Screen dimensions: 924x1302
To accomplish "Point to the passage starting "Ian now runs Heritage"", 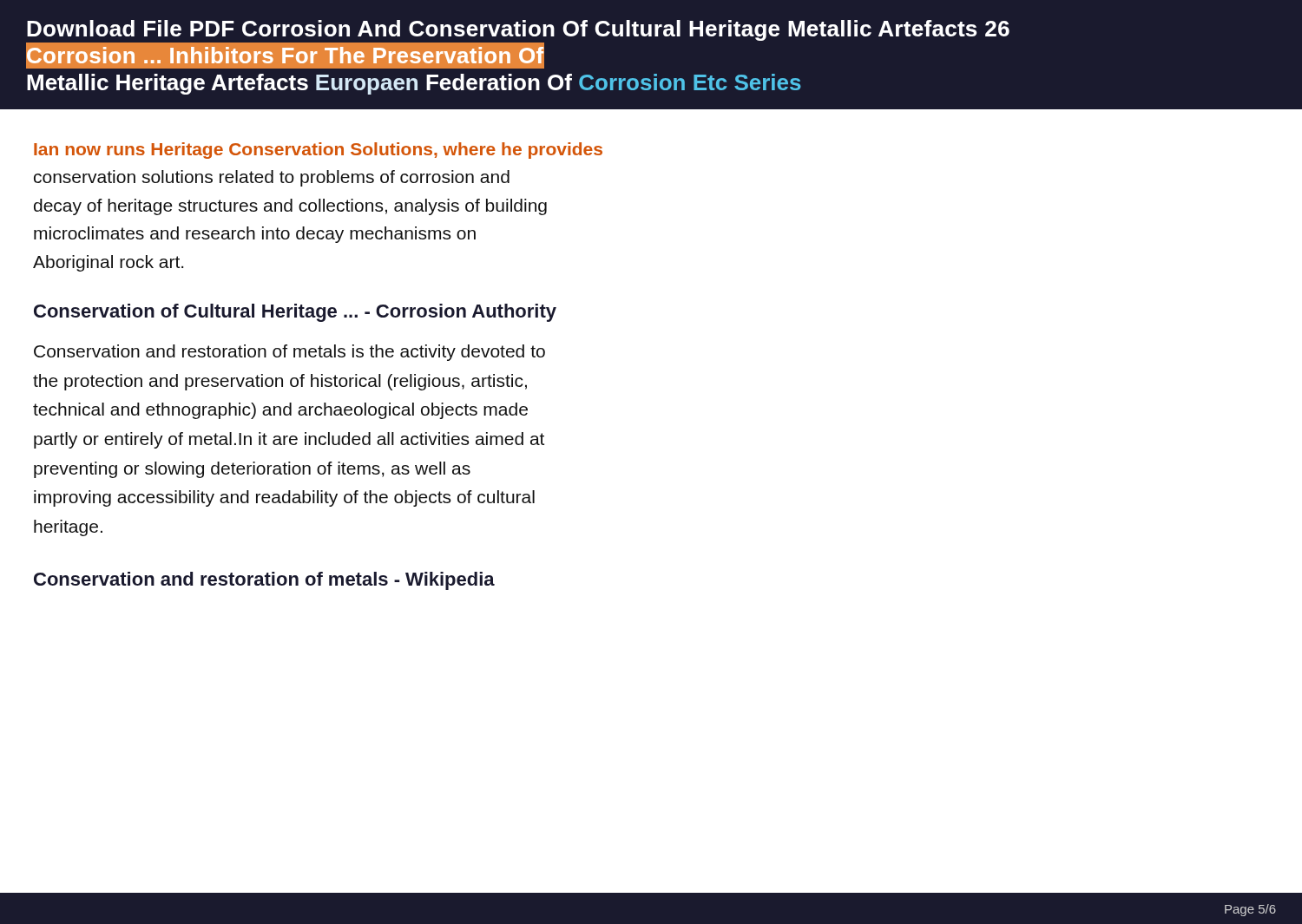I will pyautogui.click(x=318, y=205).
